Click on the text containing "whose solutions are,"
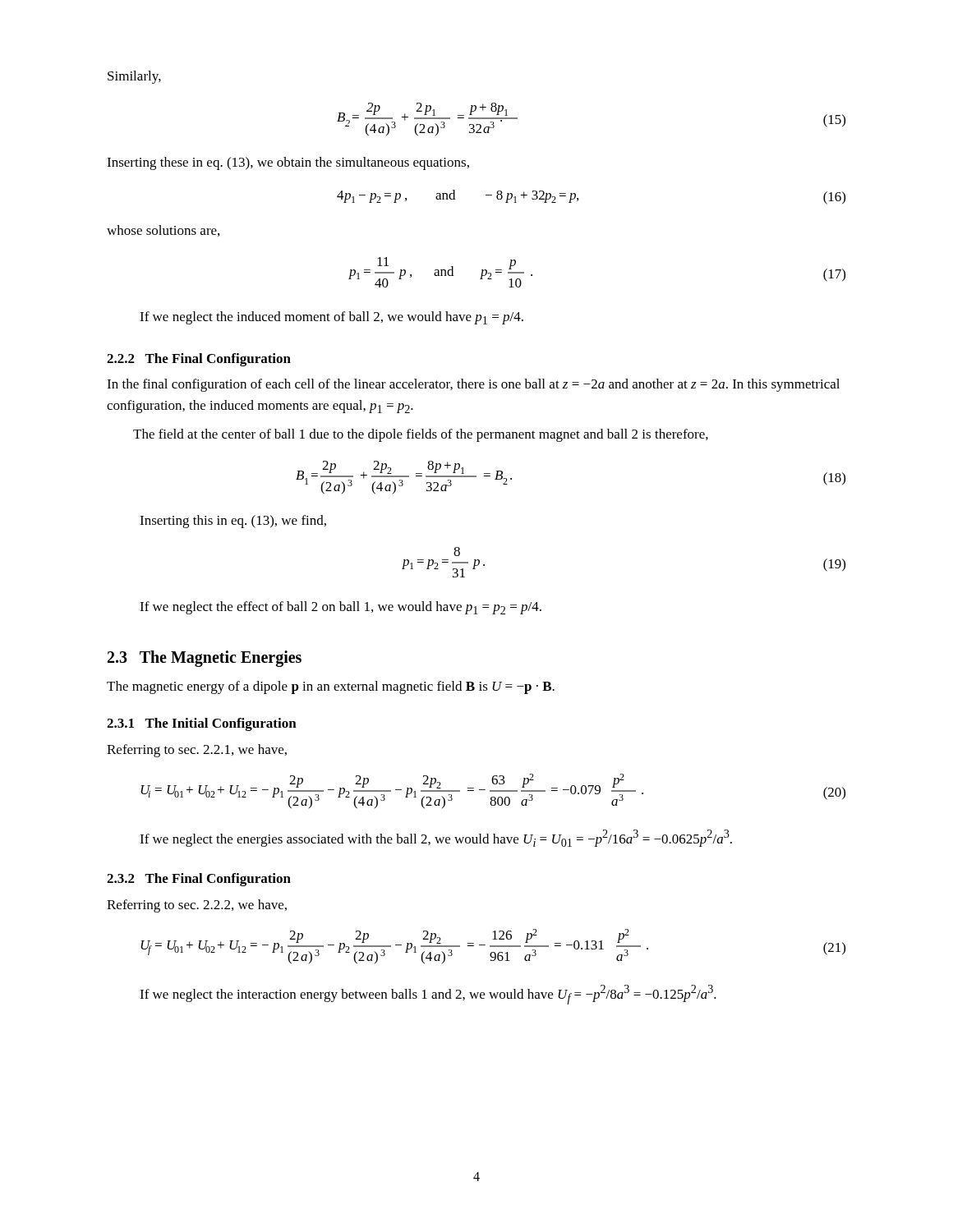953x1232 pixels. click(164, 230)
